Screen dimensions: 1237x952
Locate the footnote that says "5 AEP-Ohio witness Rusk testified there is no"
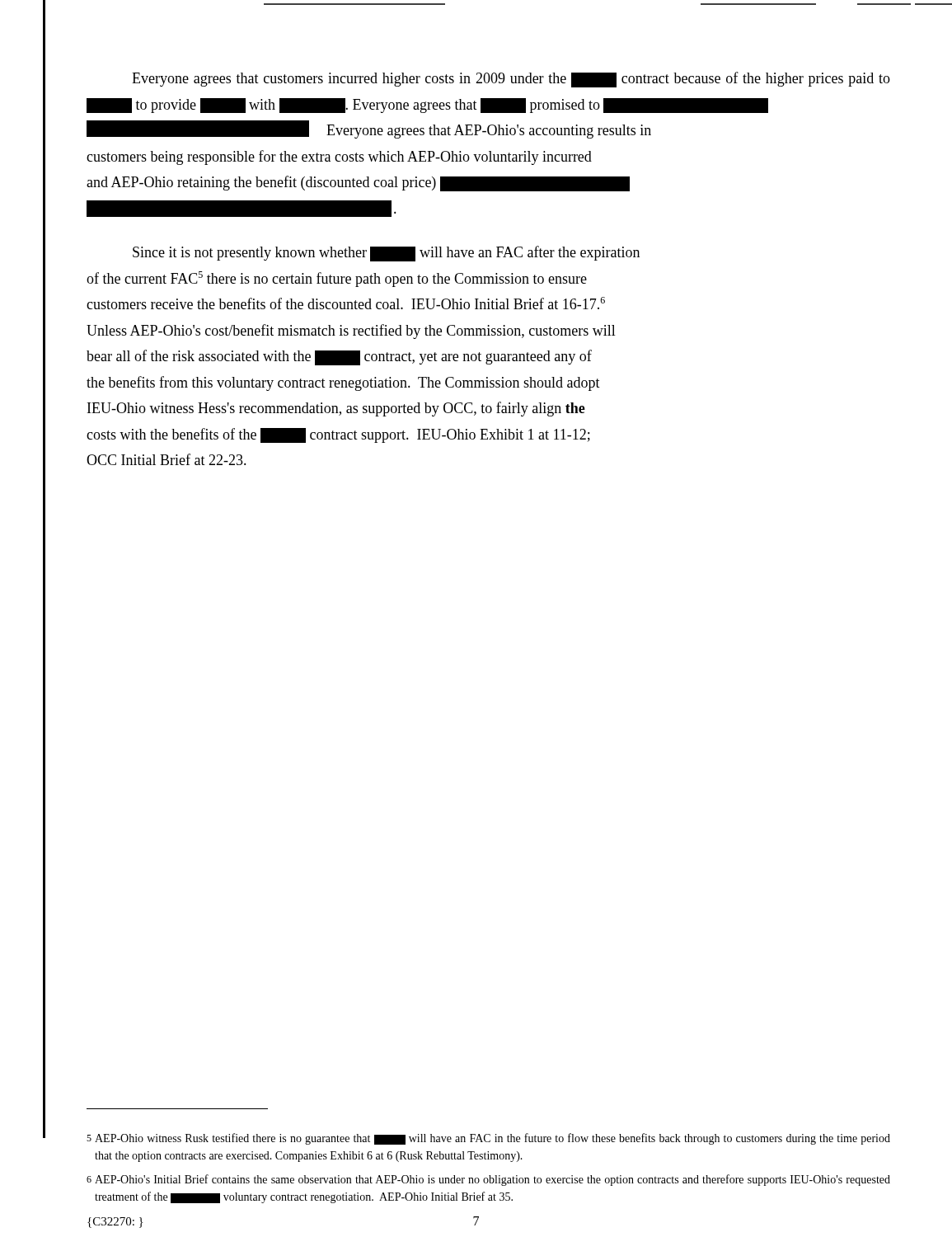488,1147
